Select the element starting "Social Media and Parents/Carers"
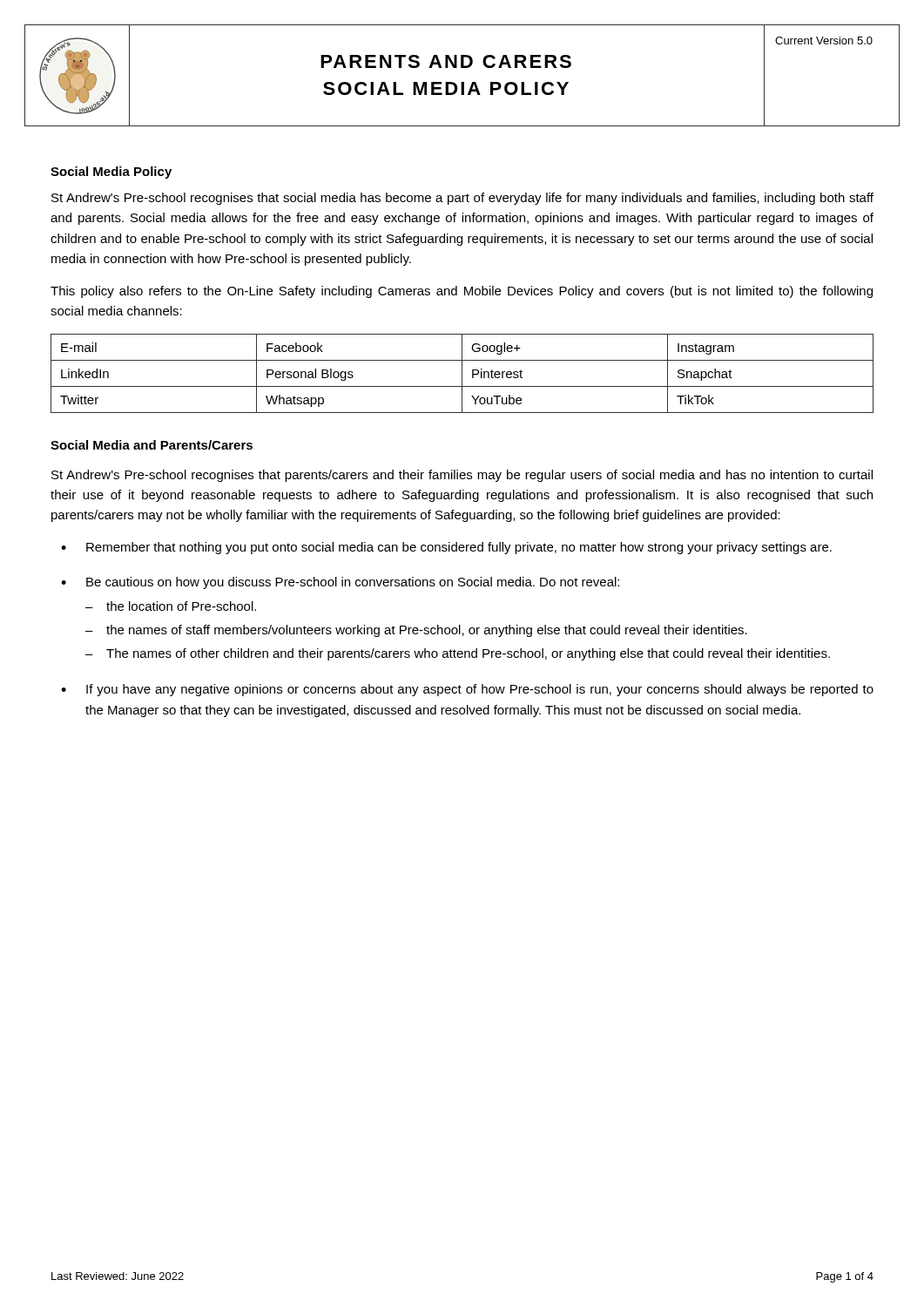The image size is (924, 1307). coord(152,444)
